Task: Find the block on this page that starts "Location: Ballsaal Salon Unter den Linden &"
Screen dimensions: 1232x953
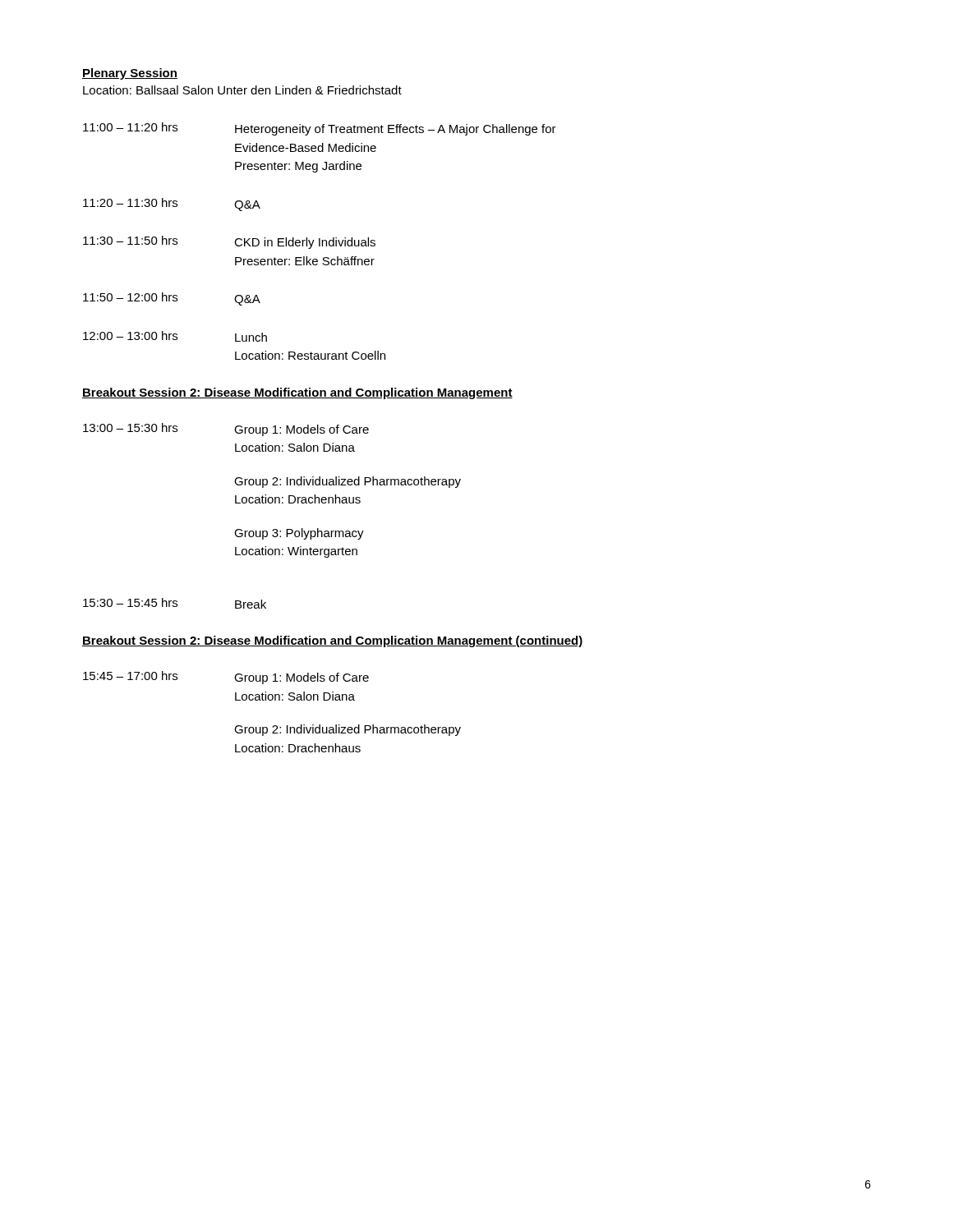Action: [242, 90]
